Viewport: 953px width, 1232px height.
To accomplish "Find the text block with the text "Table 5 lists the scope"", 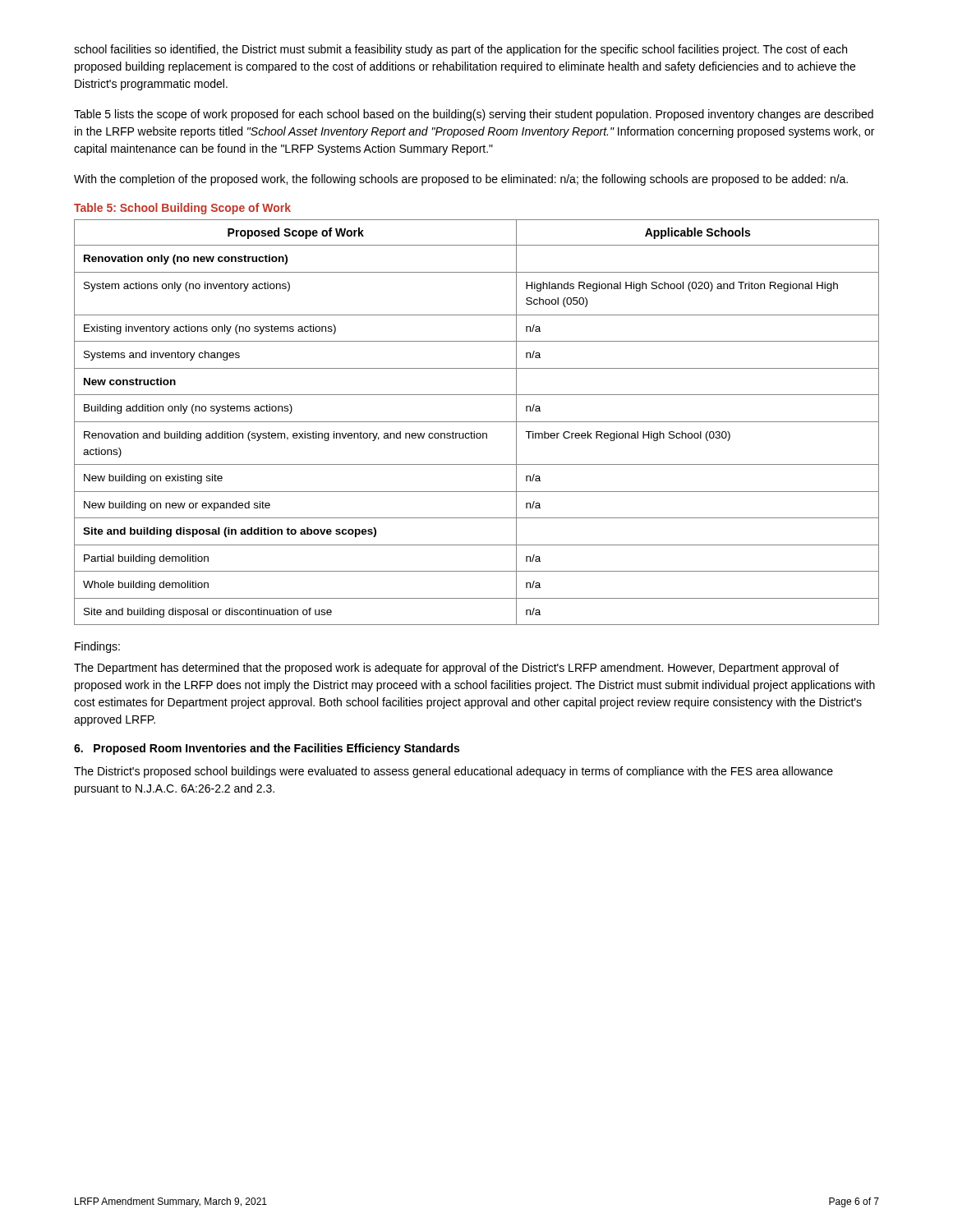I will [474, 131].
